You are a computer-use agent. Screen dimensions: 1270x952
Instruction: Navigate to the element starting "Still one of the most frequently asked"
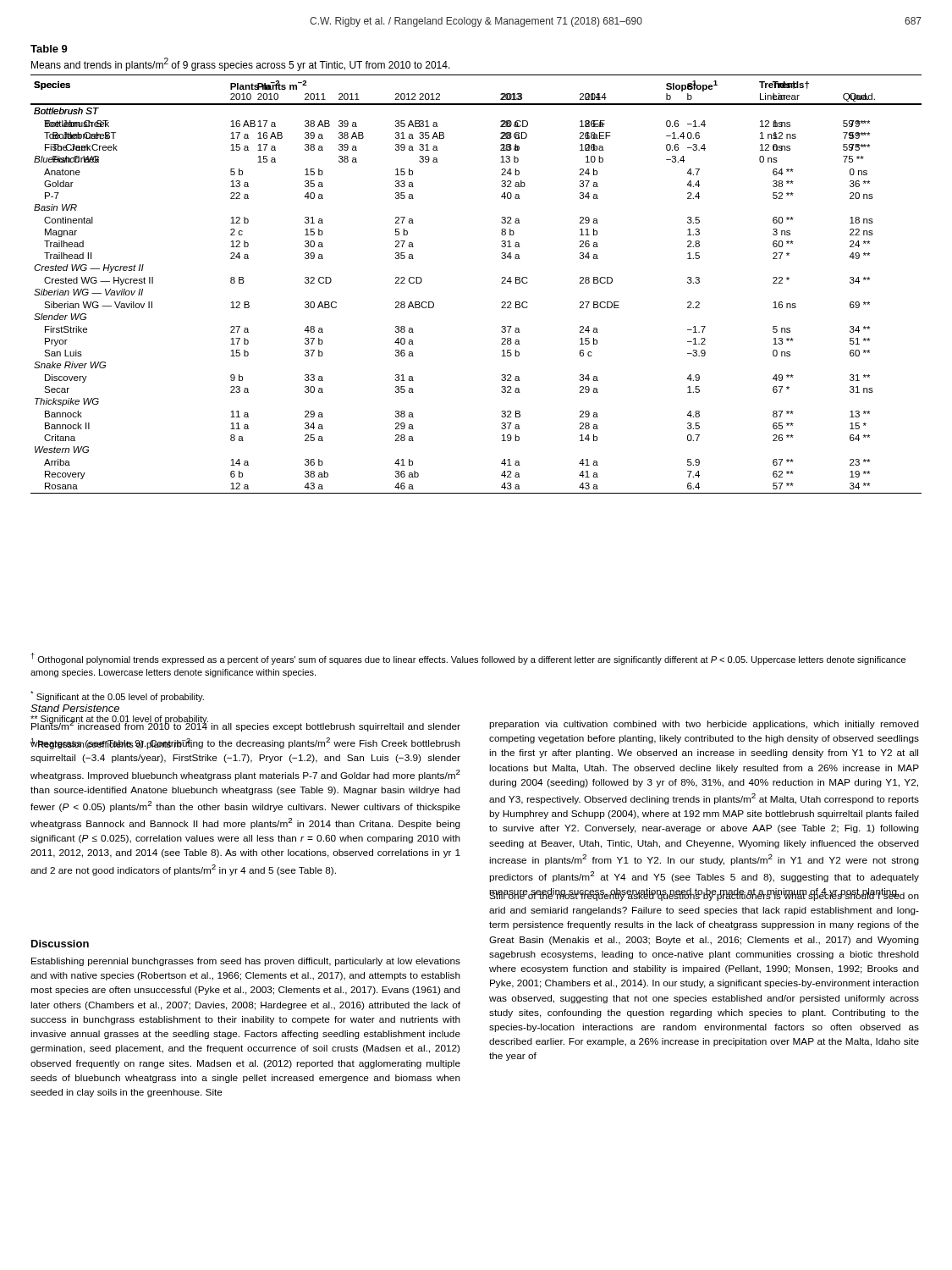[704, 976]
